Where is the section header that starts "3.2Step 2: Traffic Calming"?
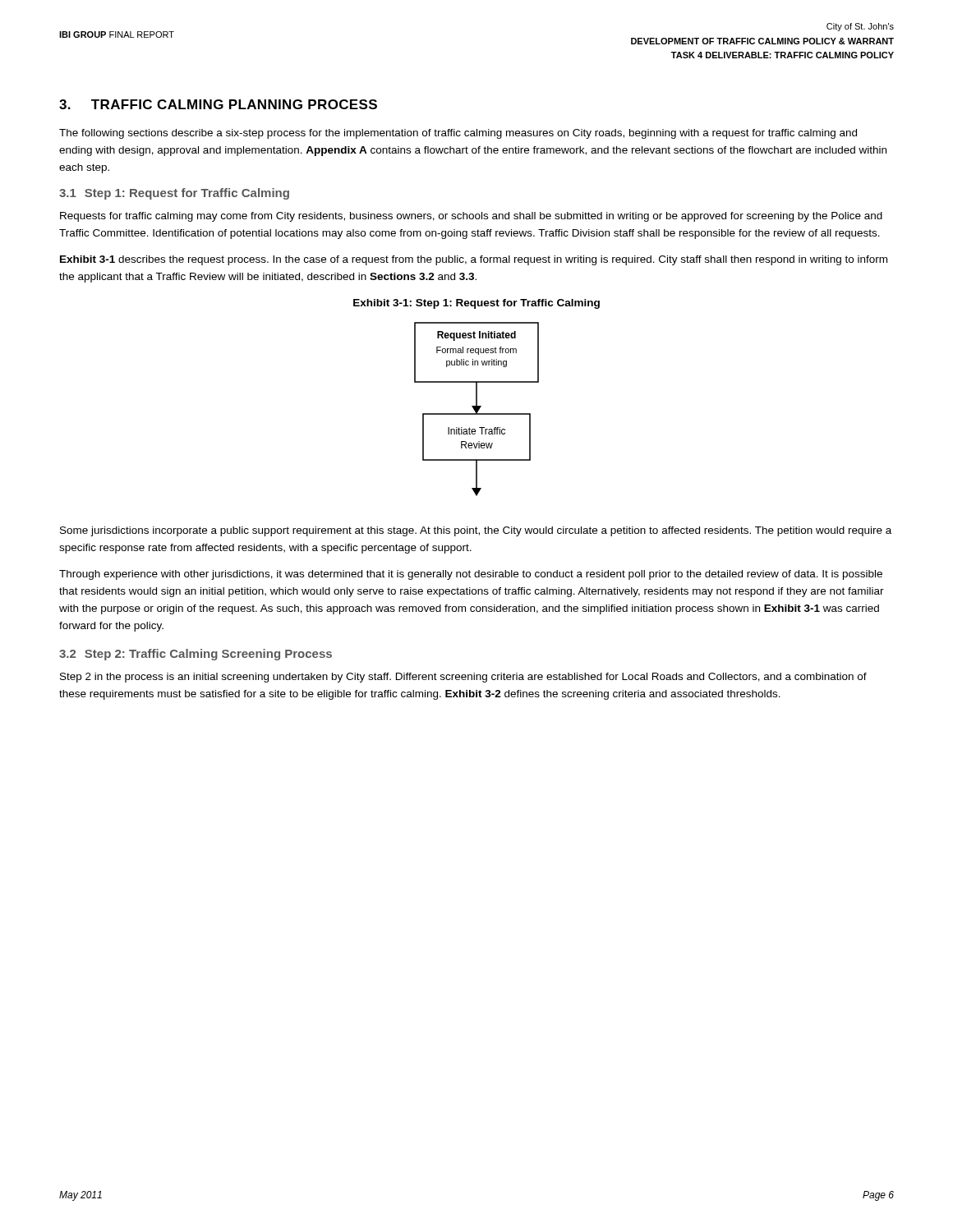This screenshot has height=1232, width=953. (x=196, y=655)
